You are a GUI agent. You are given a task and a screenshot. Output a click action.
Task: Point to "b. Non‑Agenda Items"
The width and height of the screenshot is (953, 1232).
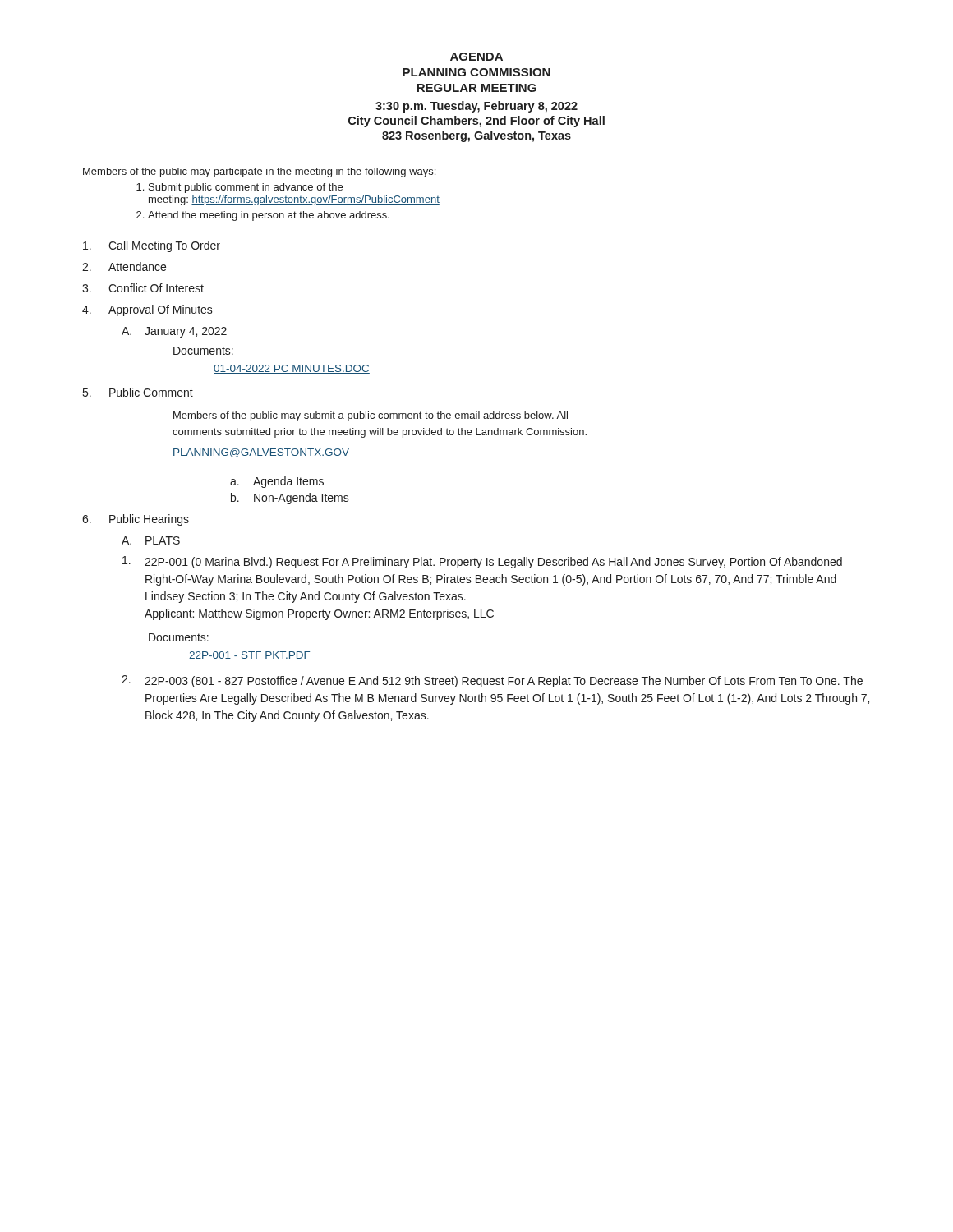pos(290,498)
